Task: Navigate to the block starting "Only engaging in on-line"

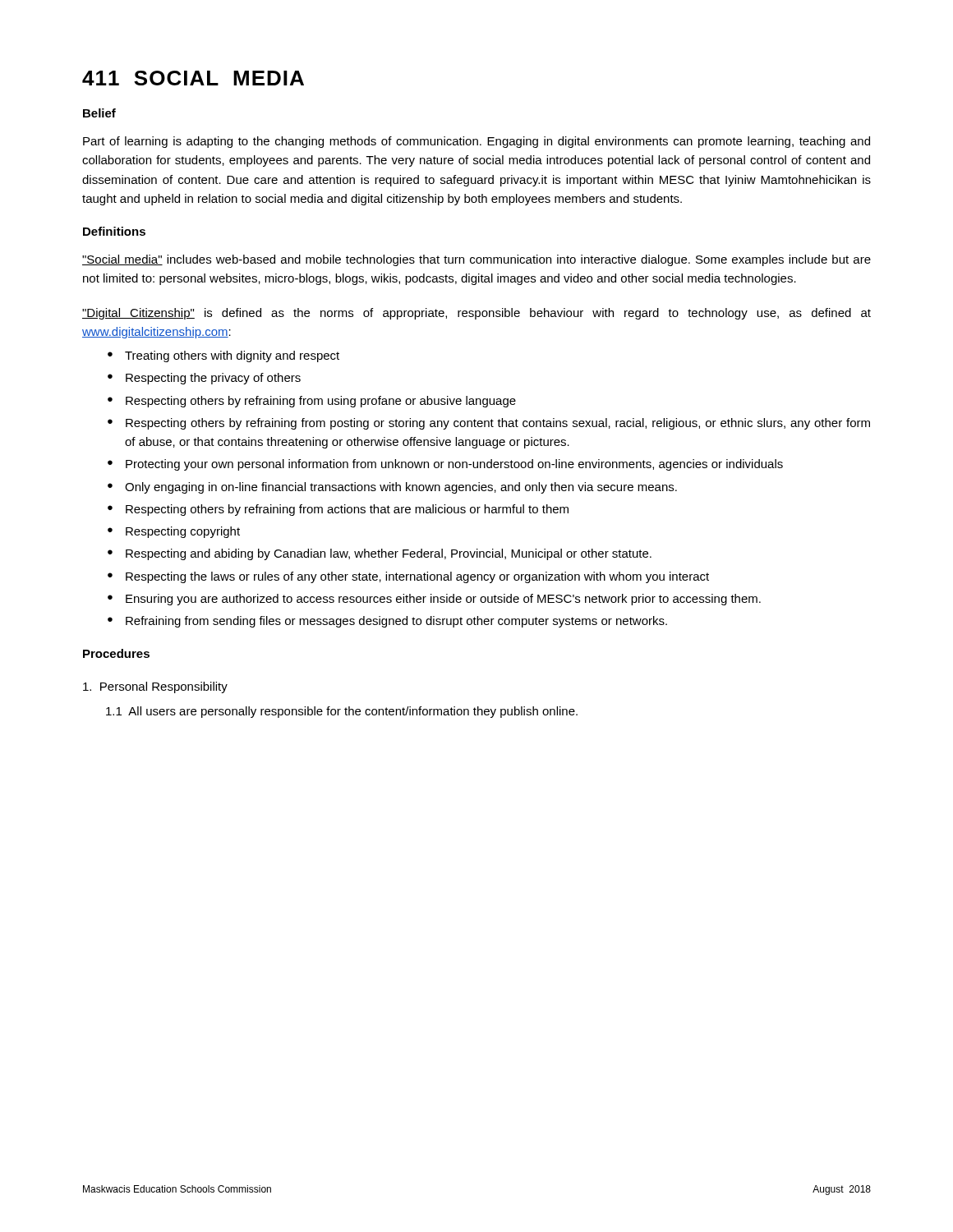Action: pos(401,486)
